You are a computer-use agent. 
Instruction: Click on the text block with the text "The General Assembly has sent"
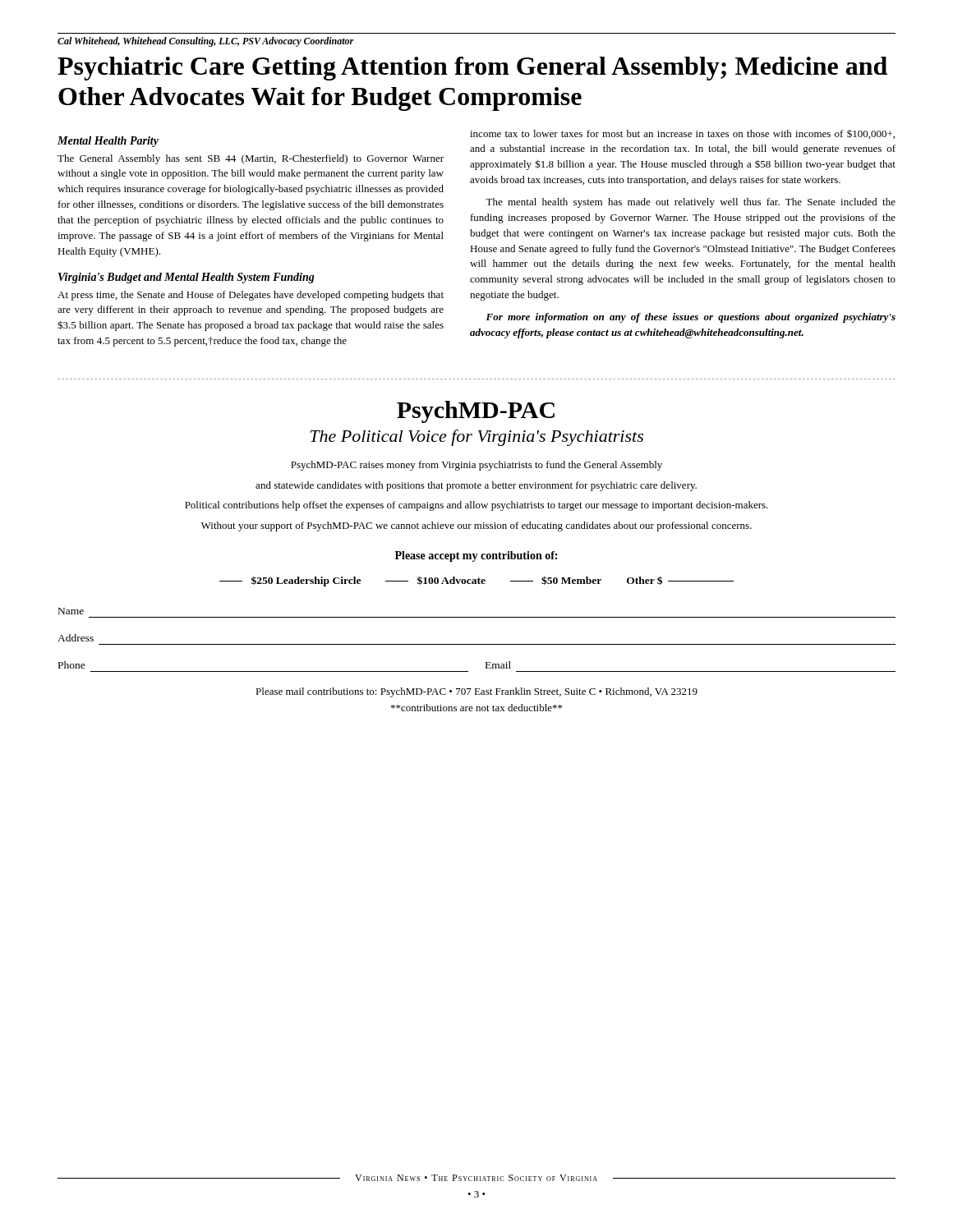(251, 205)
